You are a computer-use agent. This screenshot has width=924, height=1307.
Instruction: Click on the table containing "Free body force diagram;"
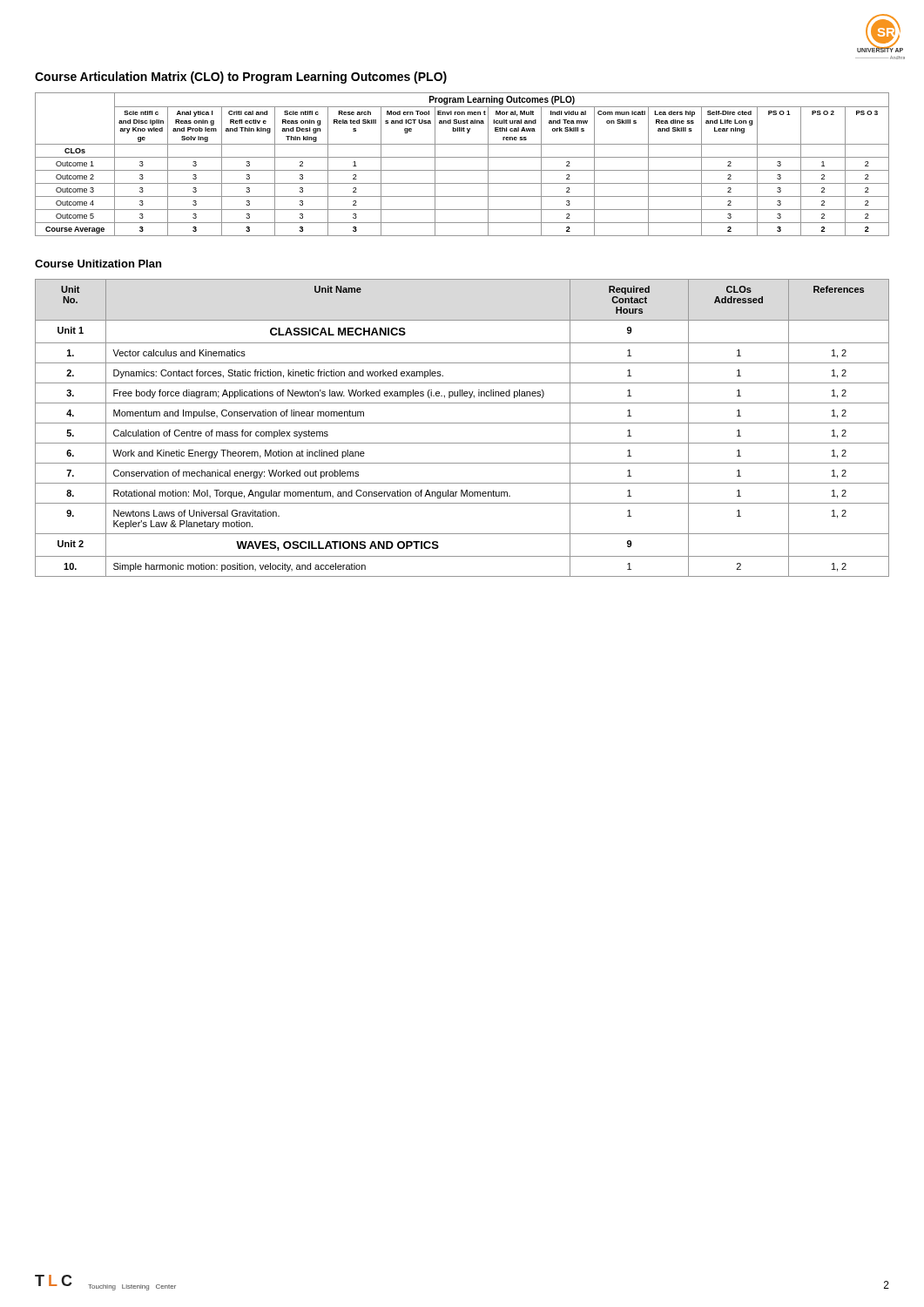click(x=462, y=428)
